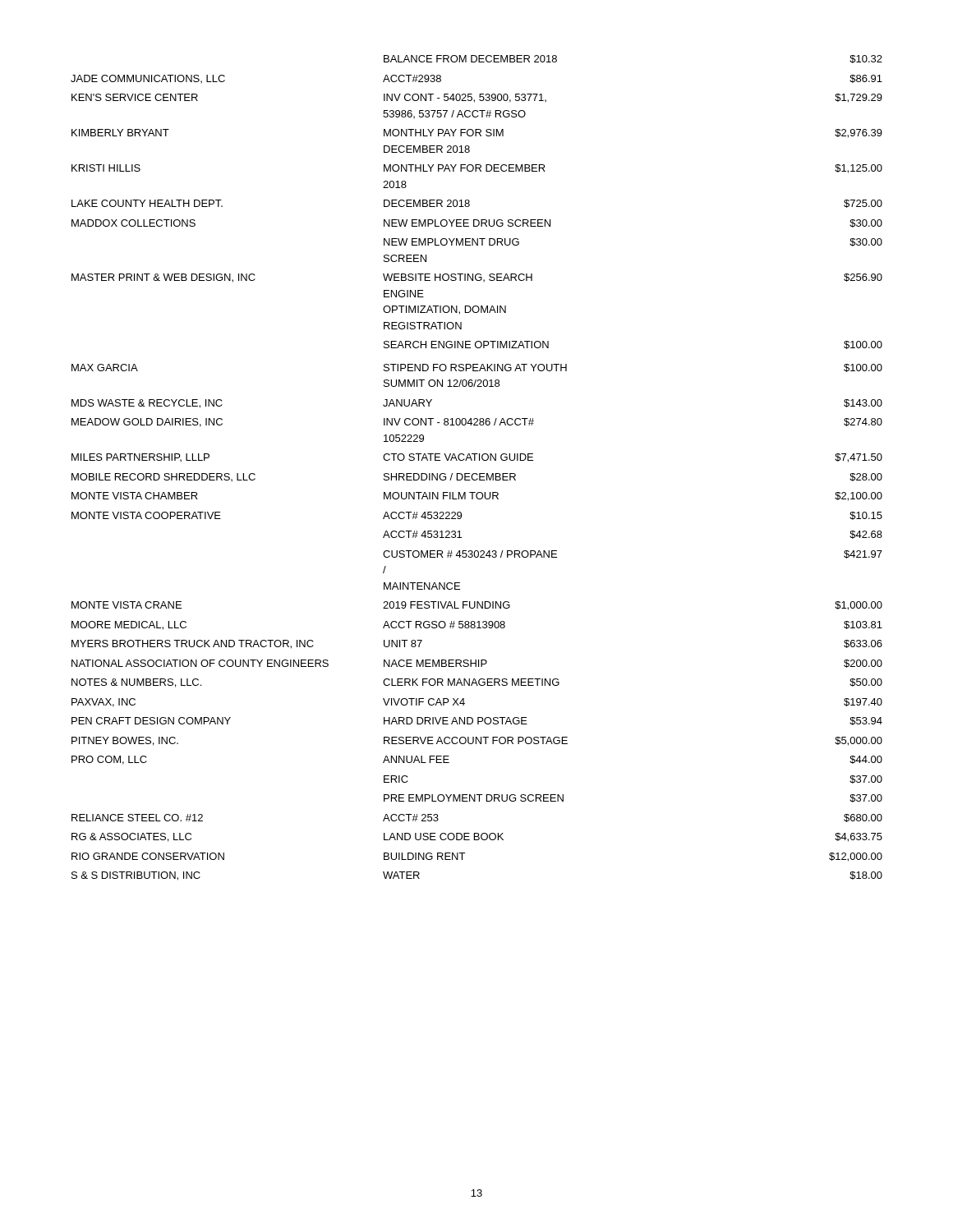This screenshot has height=1232, width=953.
Task: Click on the table containing "PRO COM, LLC"
Action: tap(476, 467)
